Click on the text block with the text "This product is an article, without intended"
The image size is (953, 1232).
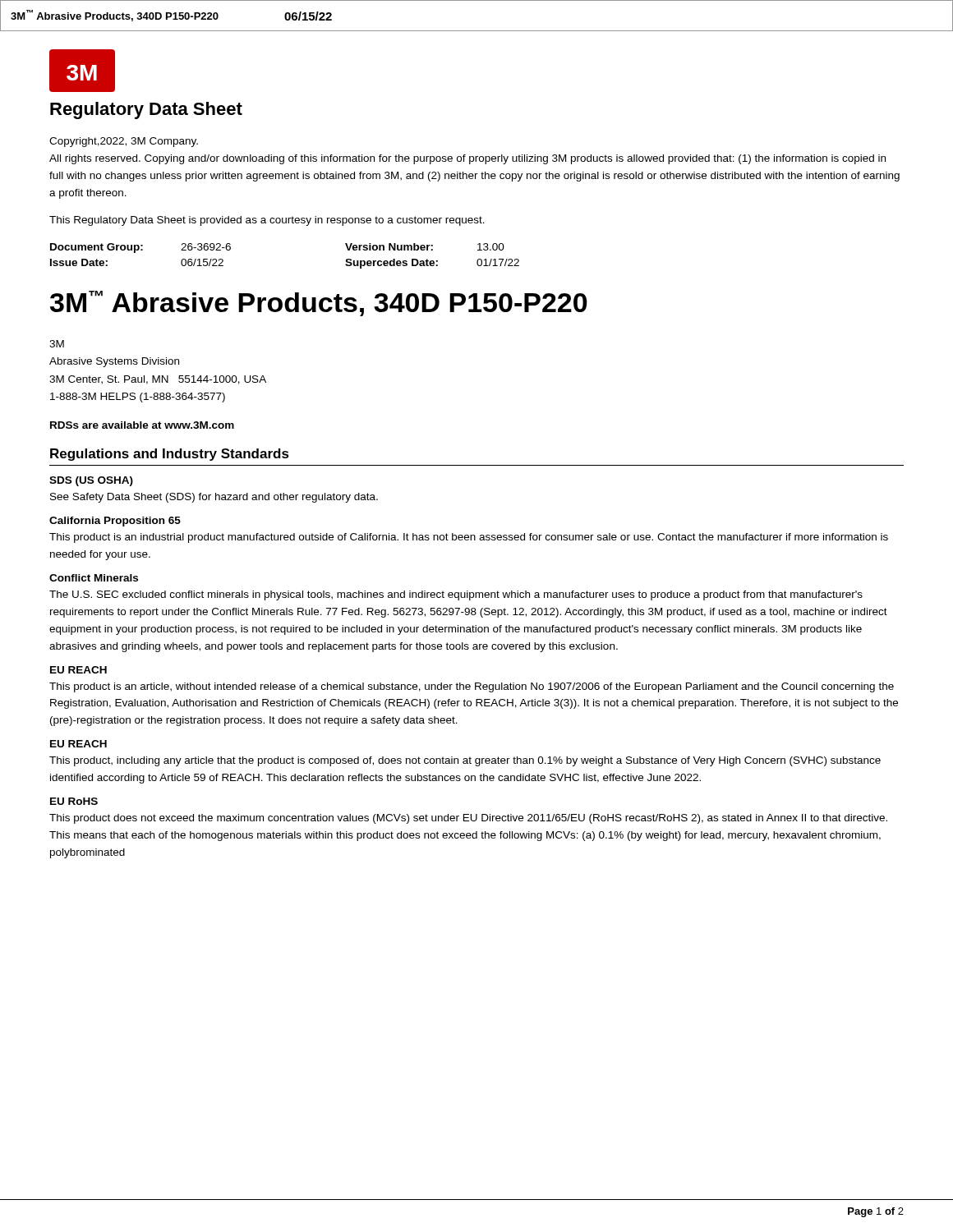coord(474,703)
